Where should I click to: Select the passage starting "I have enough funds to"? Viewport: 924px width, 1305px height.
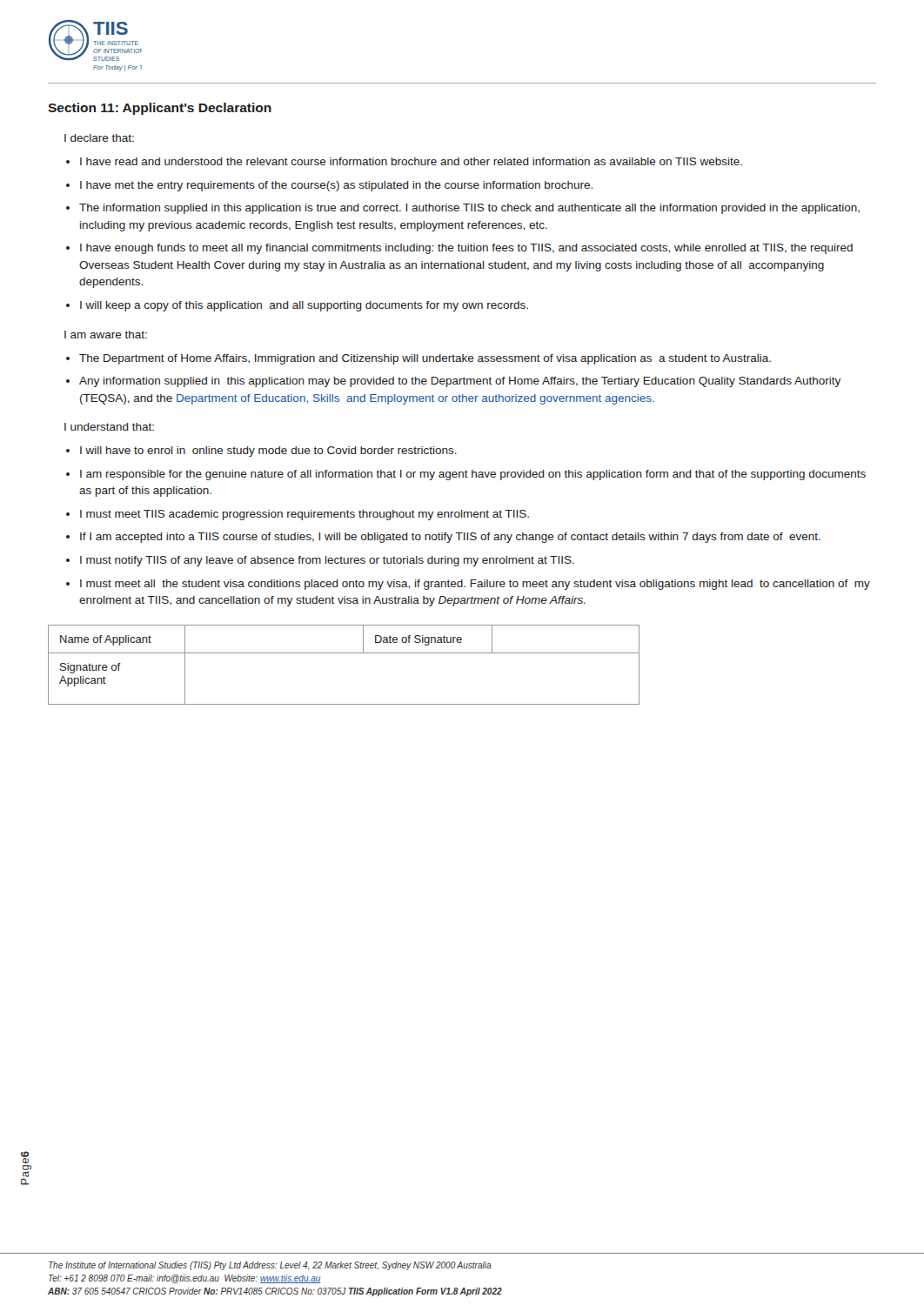coord(466,265)
